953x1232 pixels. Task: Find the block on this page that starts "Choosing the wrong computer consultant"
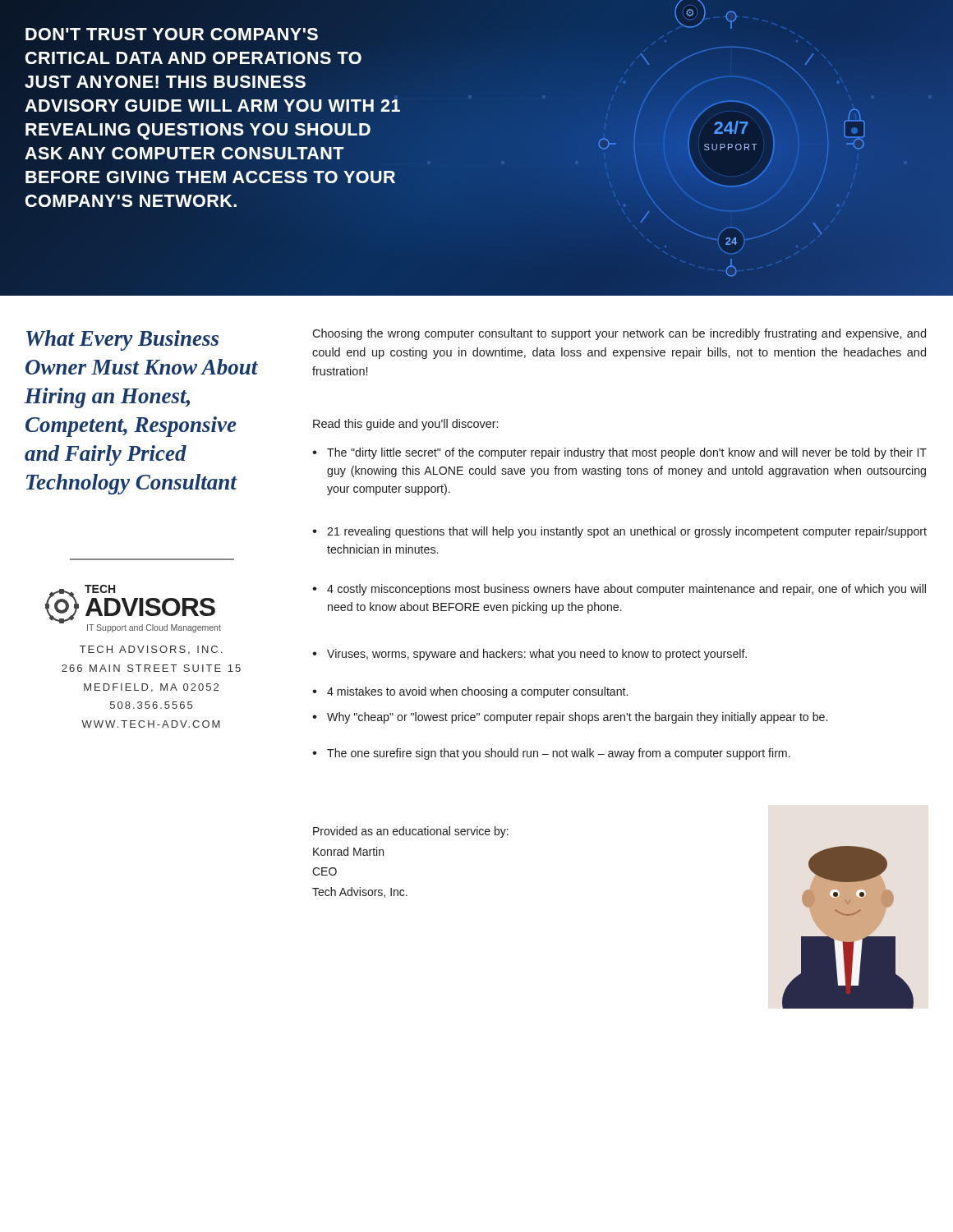click(x=619, y=353)
